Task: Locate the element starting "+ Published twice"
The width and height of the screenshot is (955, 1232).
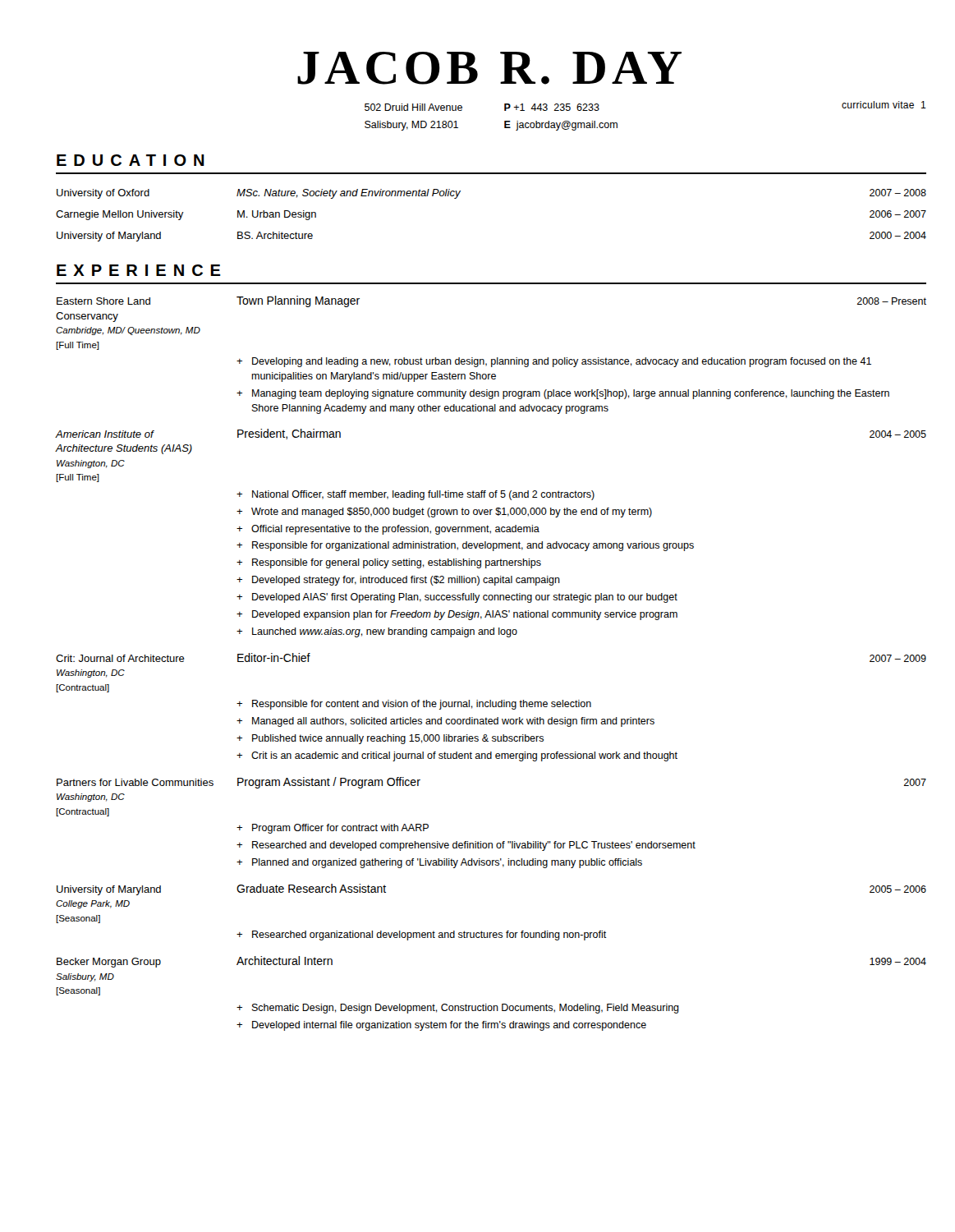Action: point(390,739)
